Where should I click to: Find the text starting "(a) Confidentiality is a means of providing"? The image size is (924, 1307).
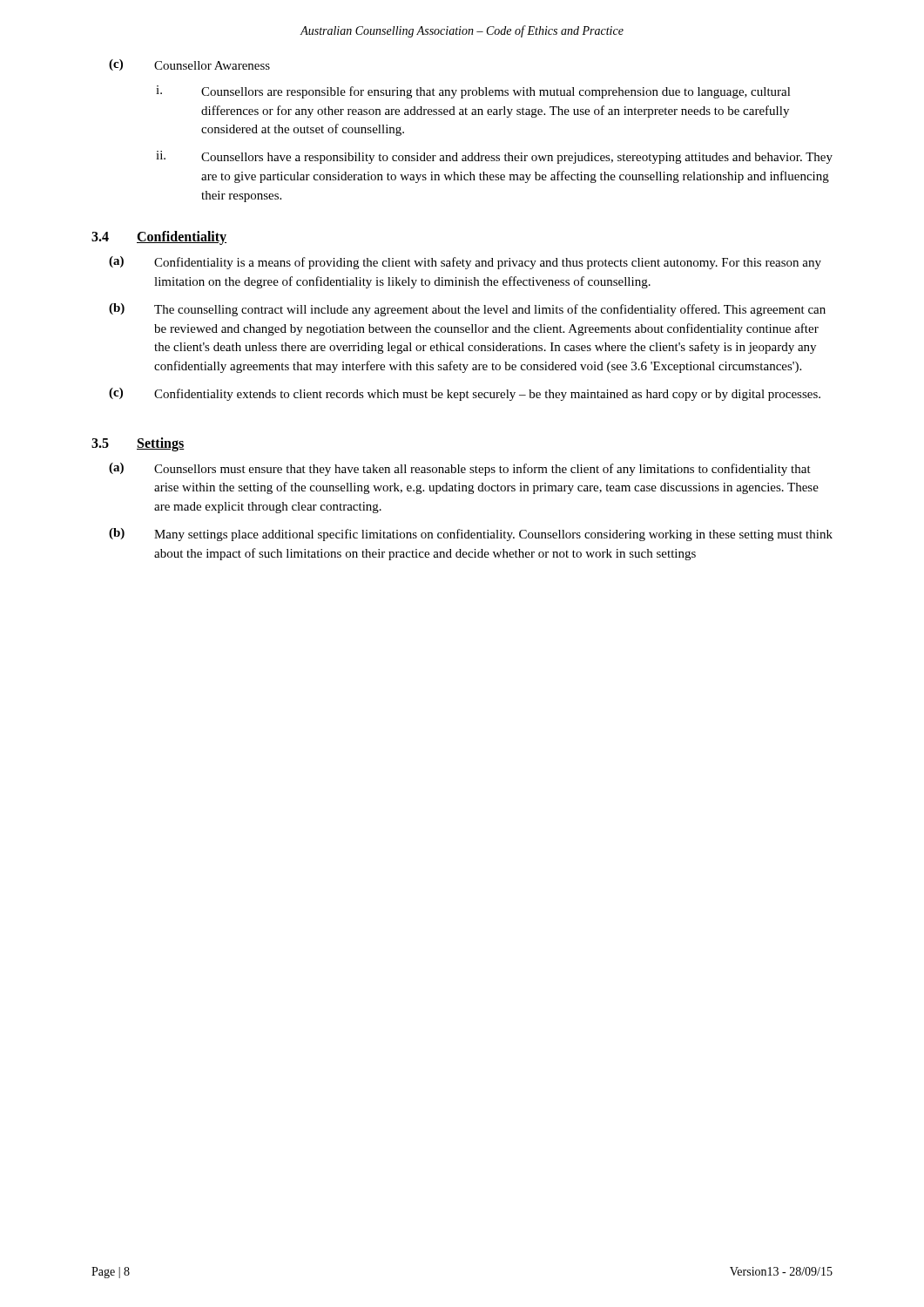pyautogui.click(x=462, y=273)
